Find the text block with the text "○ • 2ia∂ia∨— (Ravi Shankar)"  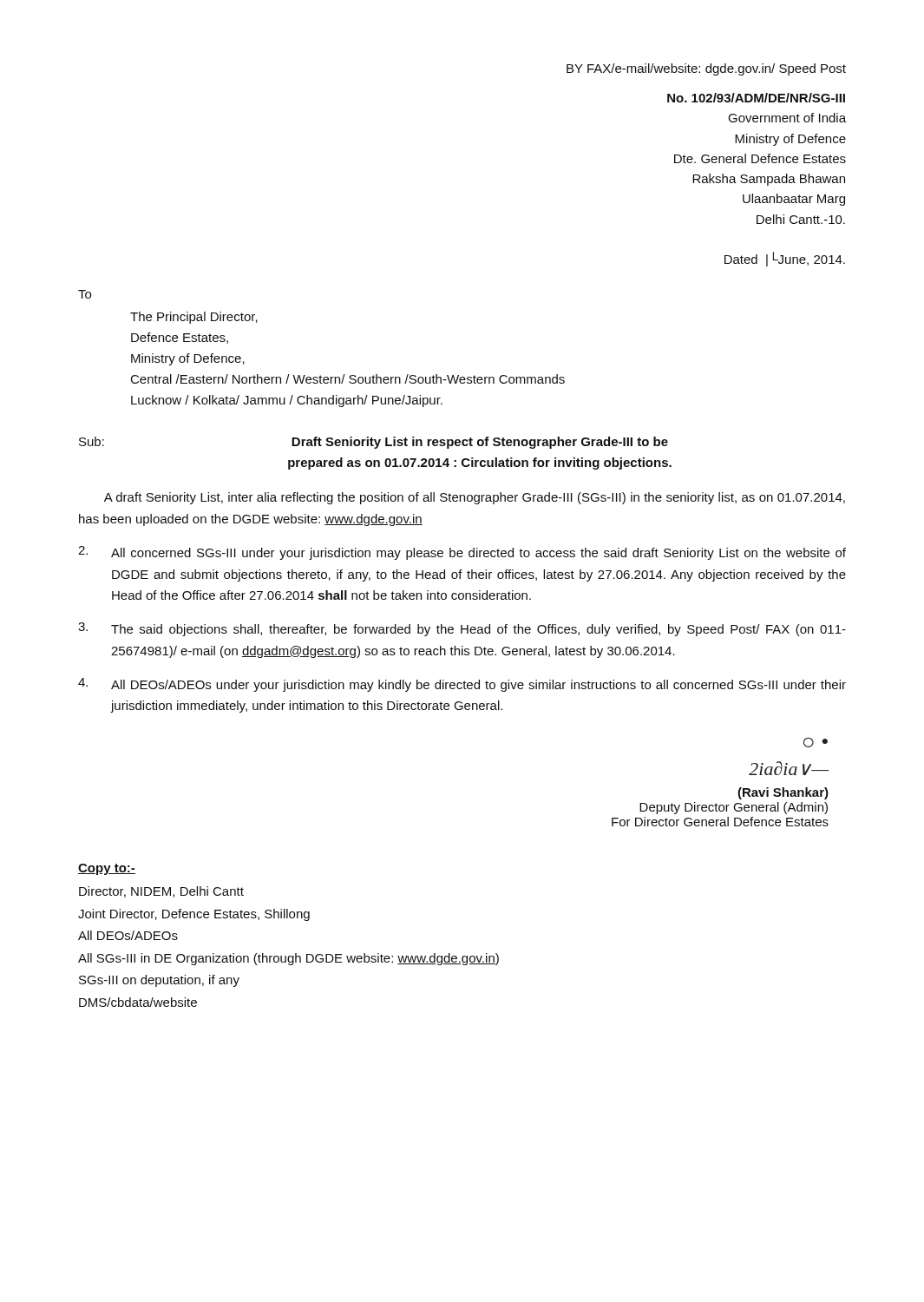(816, 743)
